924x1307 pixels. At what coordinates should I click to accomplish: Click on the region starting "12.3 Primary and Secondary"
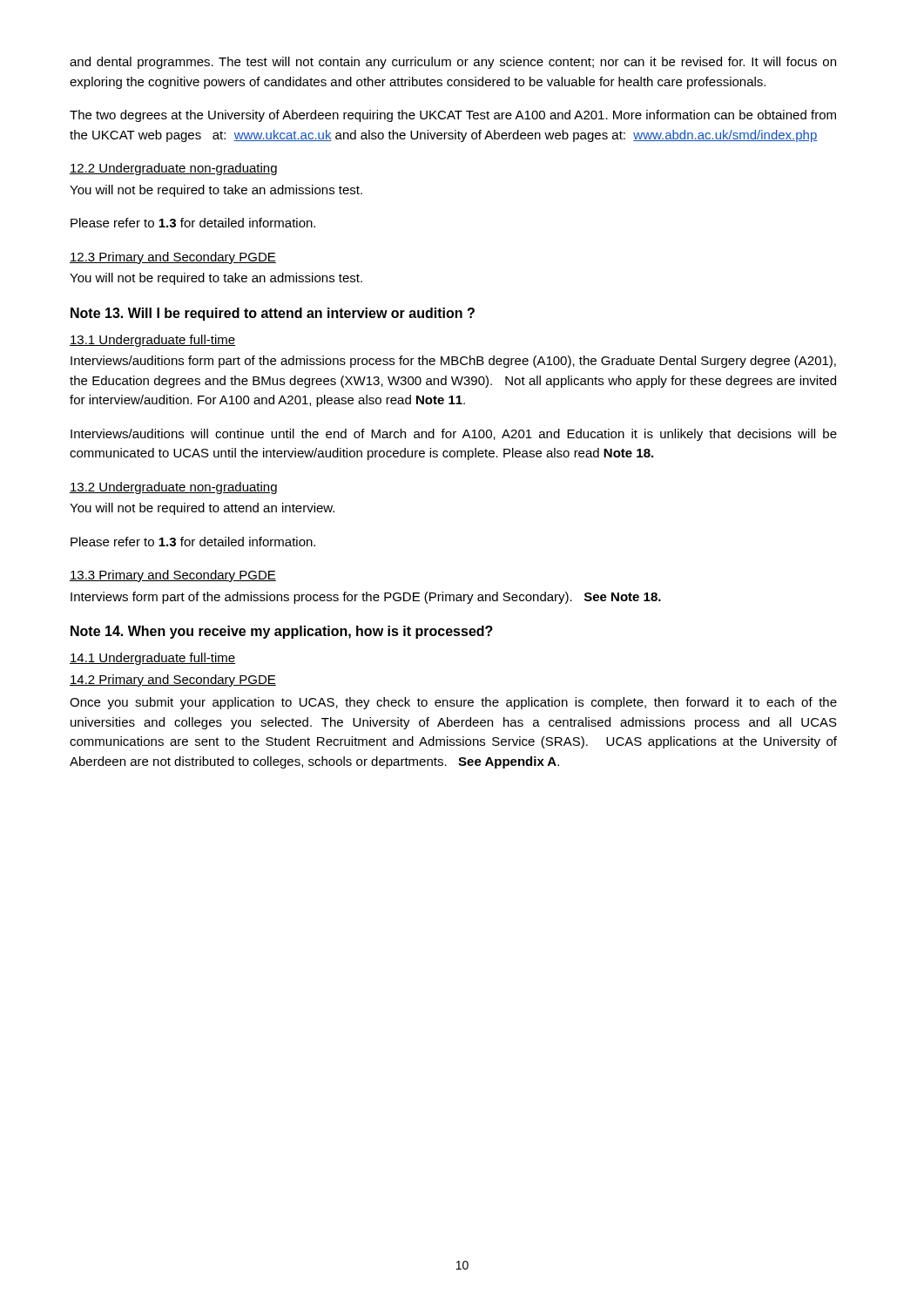point(173,256)
